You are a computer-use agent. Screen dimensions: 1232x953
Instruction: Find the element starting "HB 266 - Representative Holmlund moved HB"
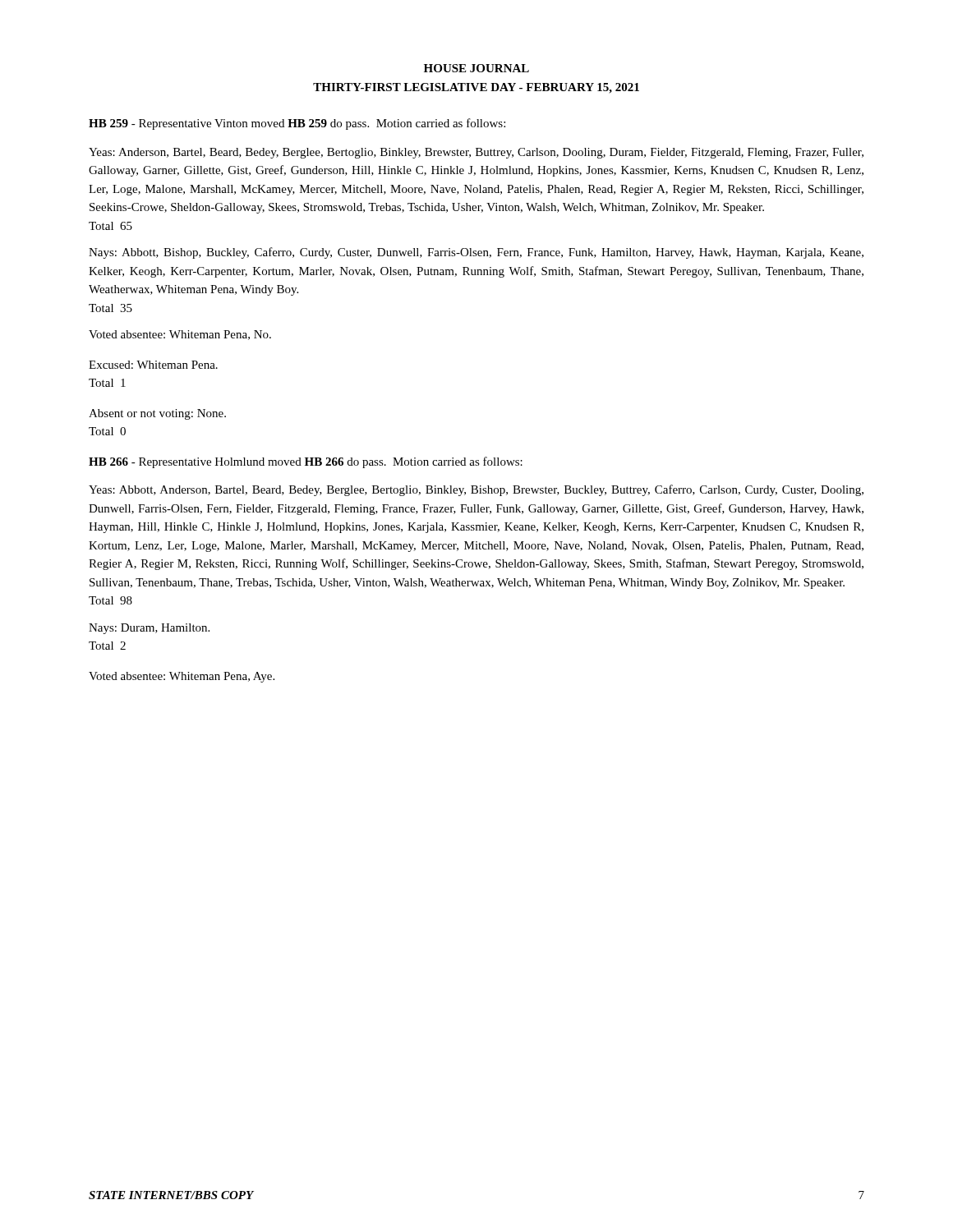[306, 461]
